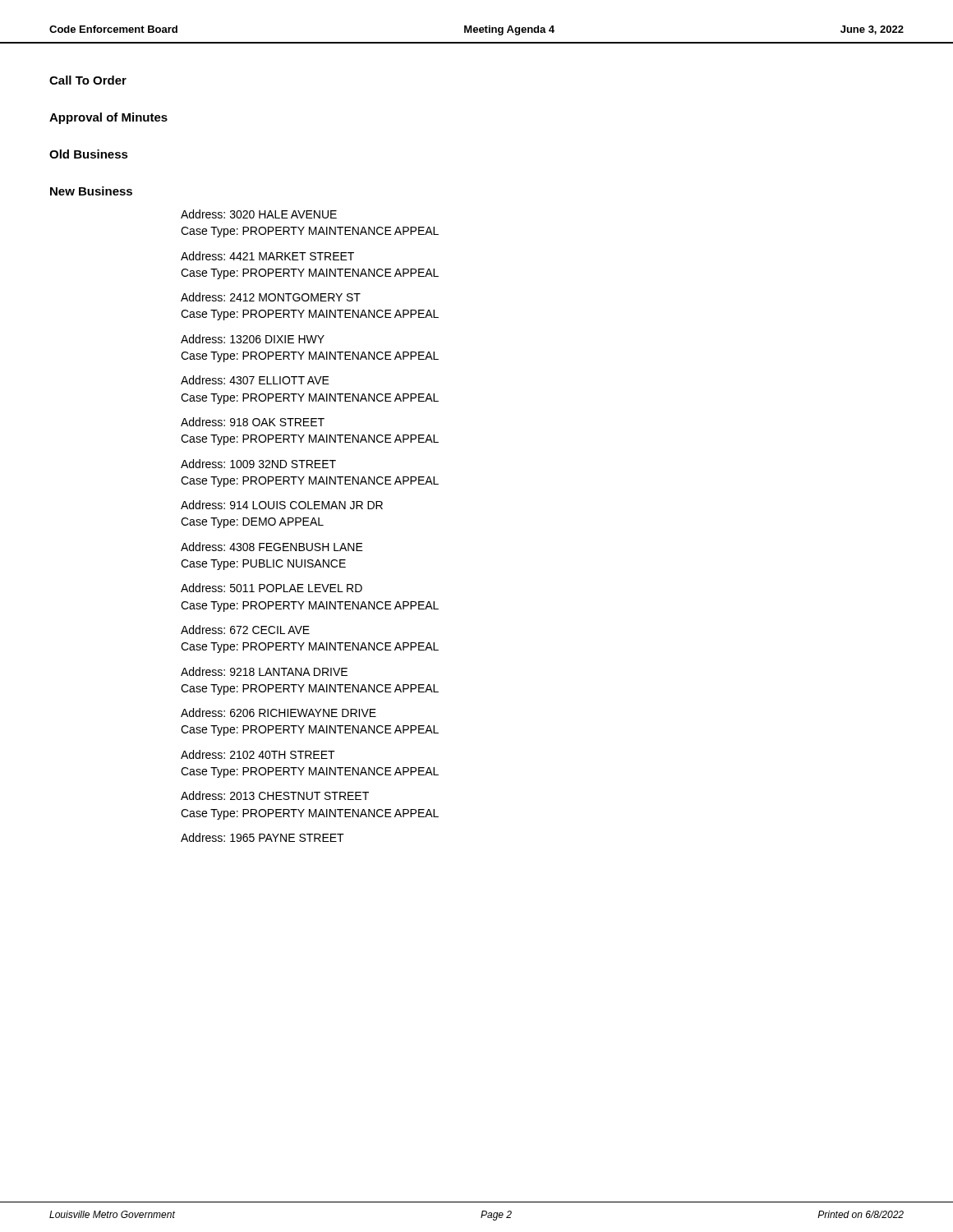Image resolution: width=953 pixels, height=1232 pixels.
Task: Find the block on this page that starts "Address: 3020 HALE AVENUE Case Type: PROPERTY MAINTENANCE"
Action: click(x=310, y=223)
